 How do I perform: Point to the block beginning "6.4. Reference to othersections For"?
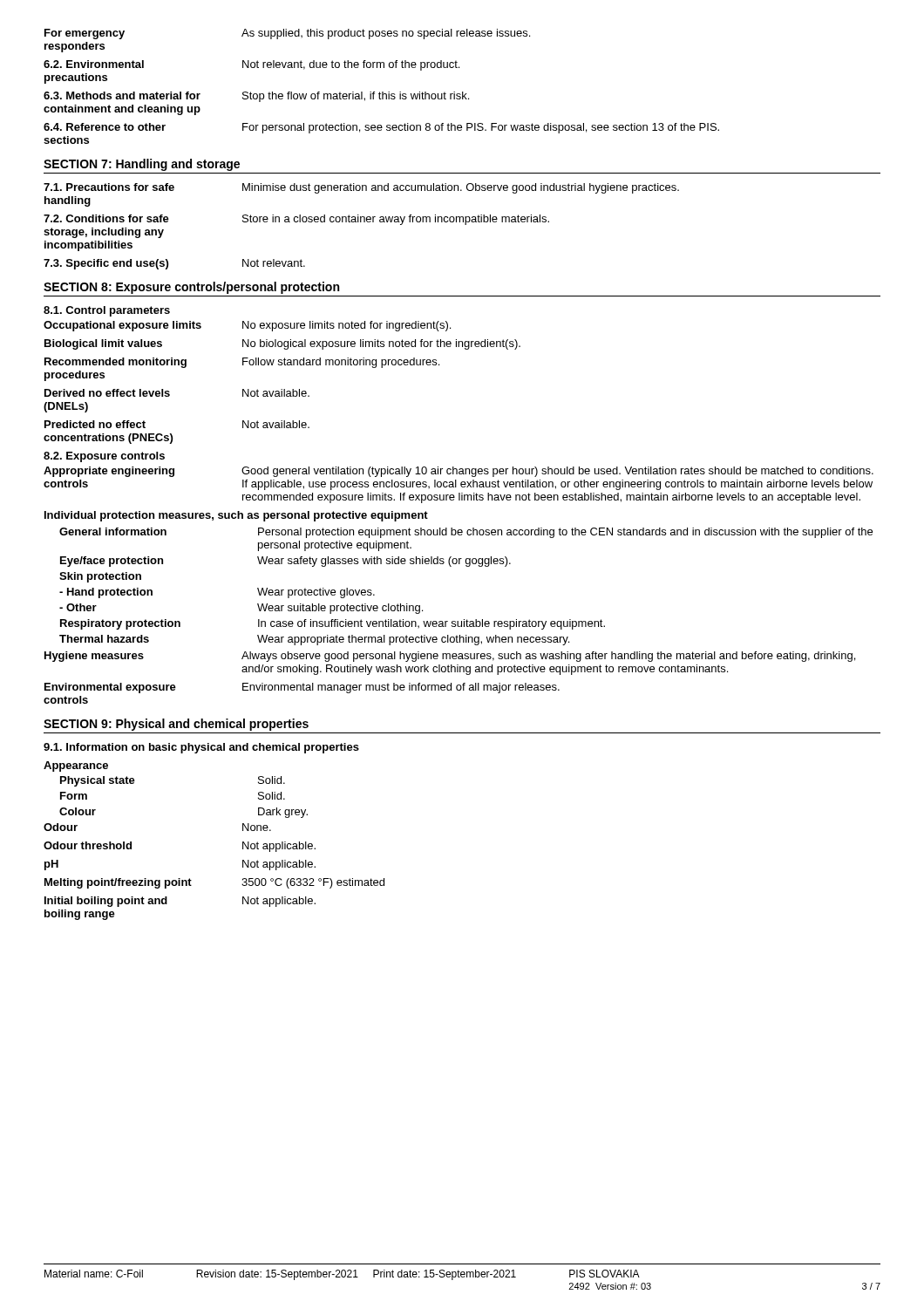pyautogui.click(x=462, y=133)
